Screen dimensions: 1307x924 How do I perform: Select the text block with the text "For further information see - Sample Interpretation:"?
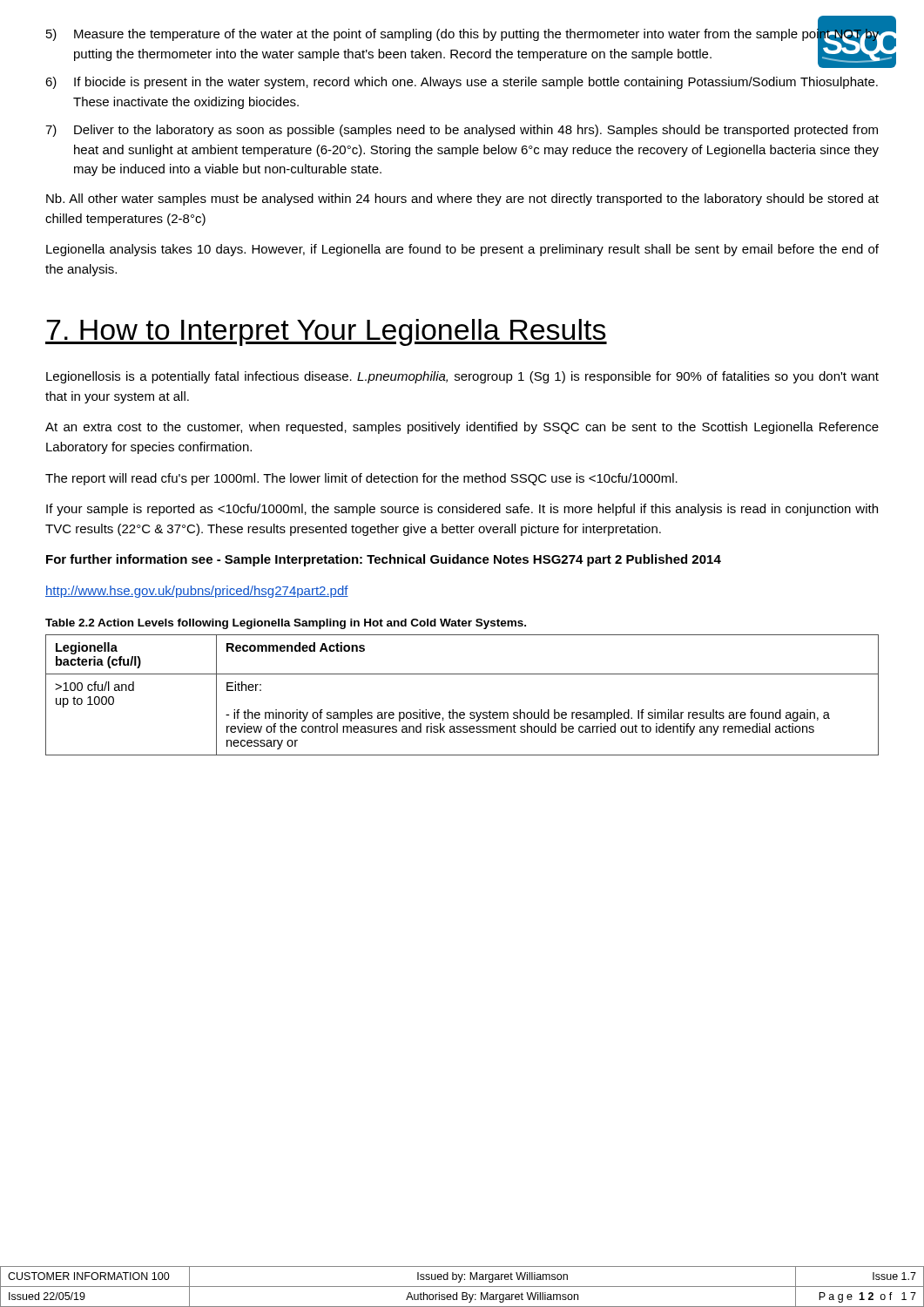(383, 559)
